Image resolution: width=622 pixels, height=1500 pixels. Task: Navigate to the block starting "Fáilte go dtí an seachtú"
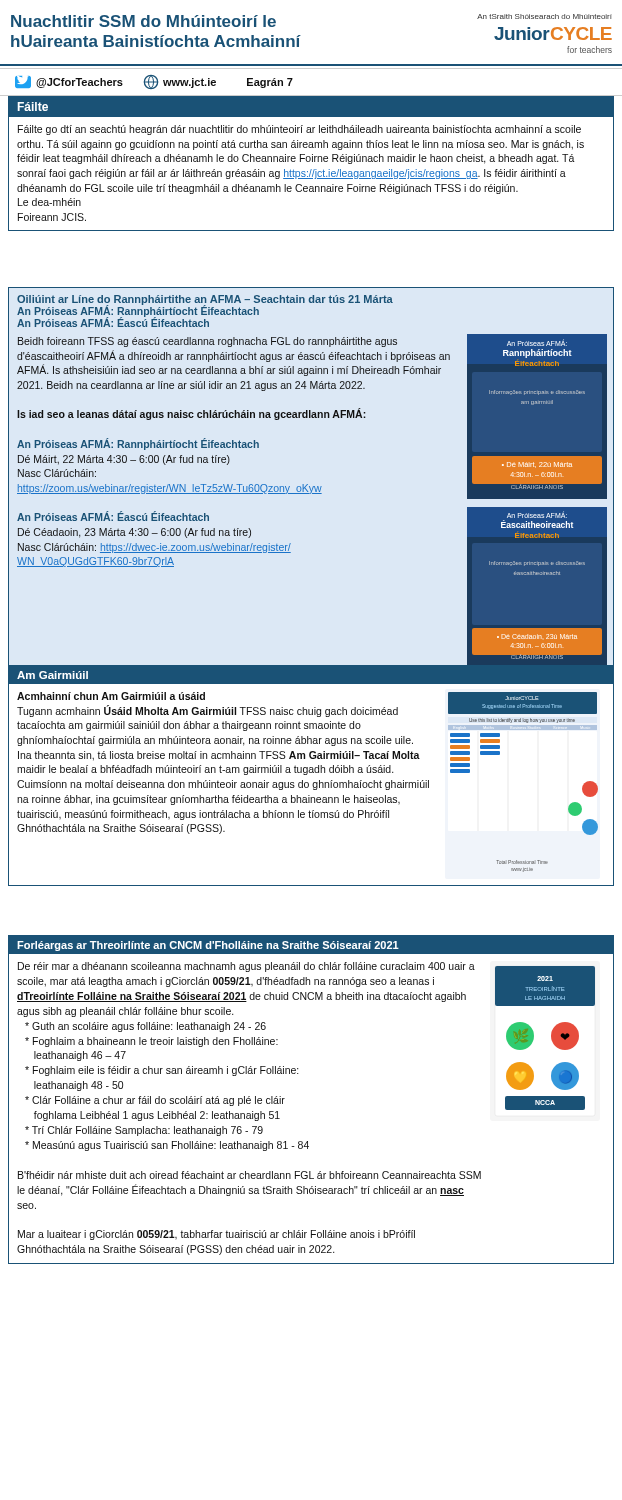point(301,173)
